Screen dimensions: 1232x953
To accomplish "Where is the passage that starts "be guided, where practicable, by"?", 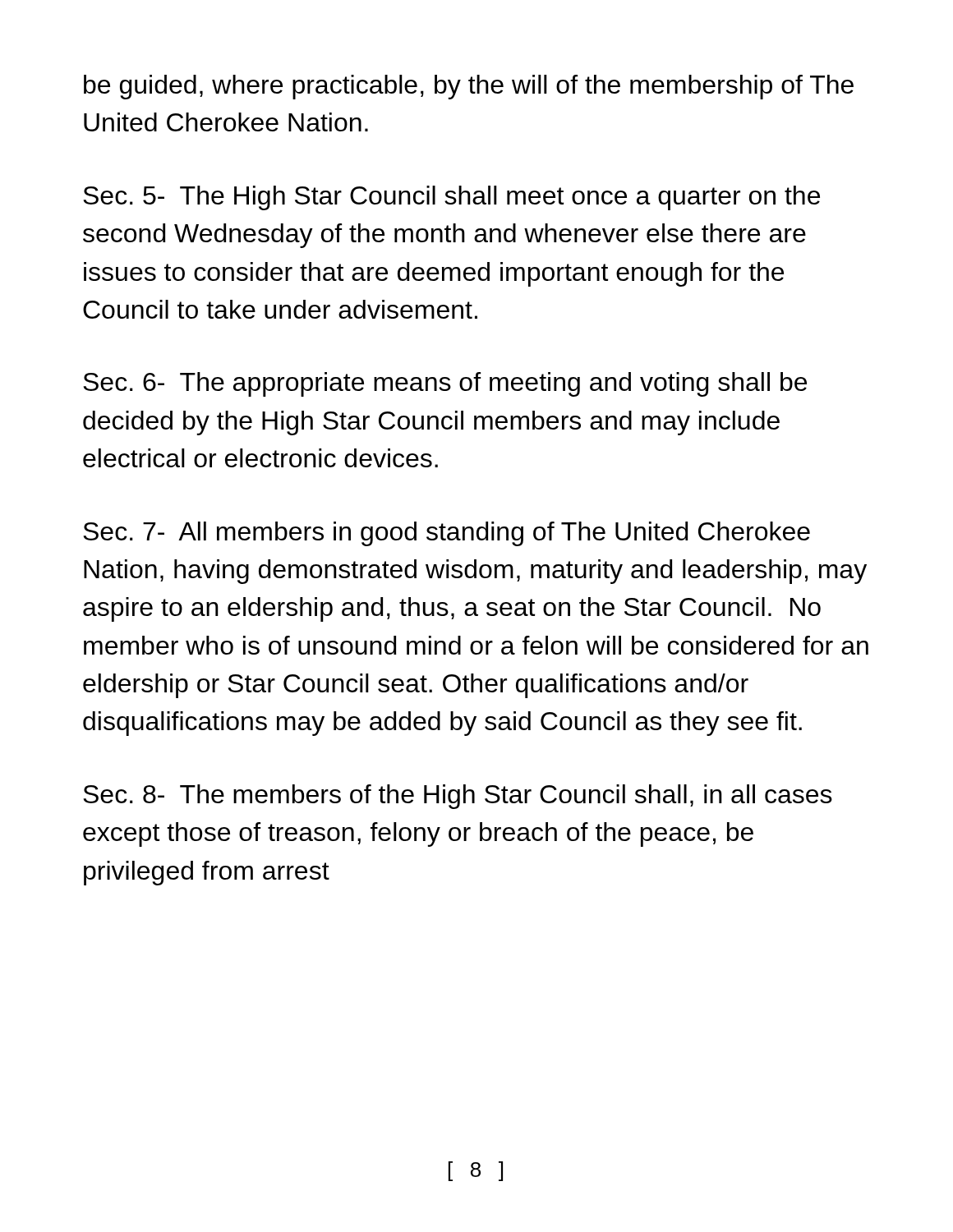I will (468, 104).
